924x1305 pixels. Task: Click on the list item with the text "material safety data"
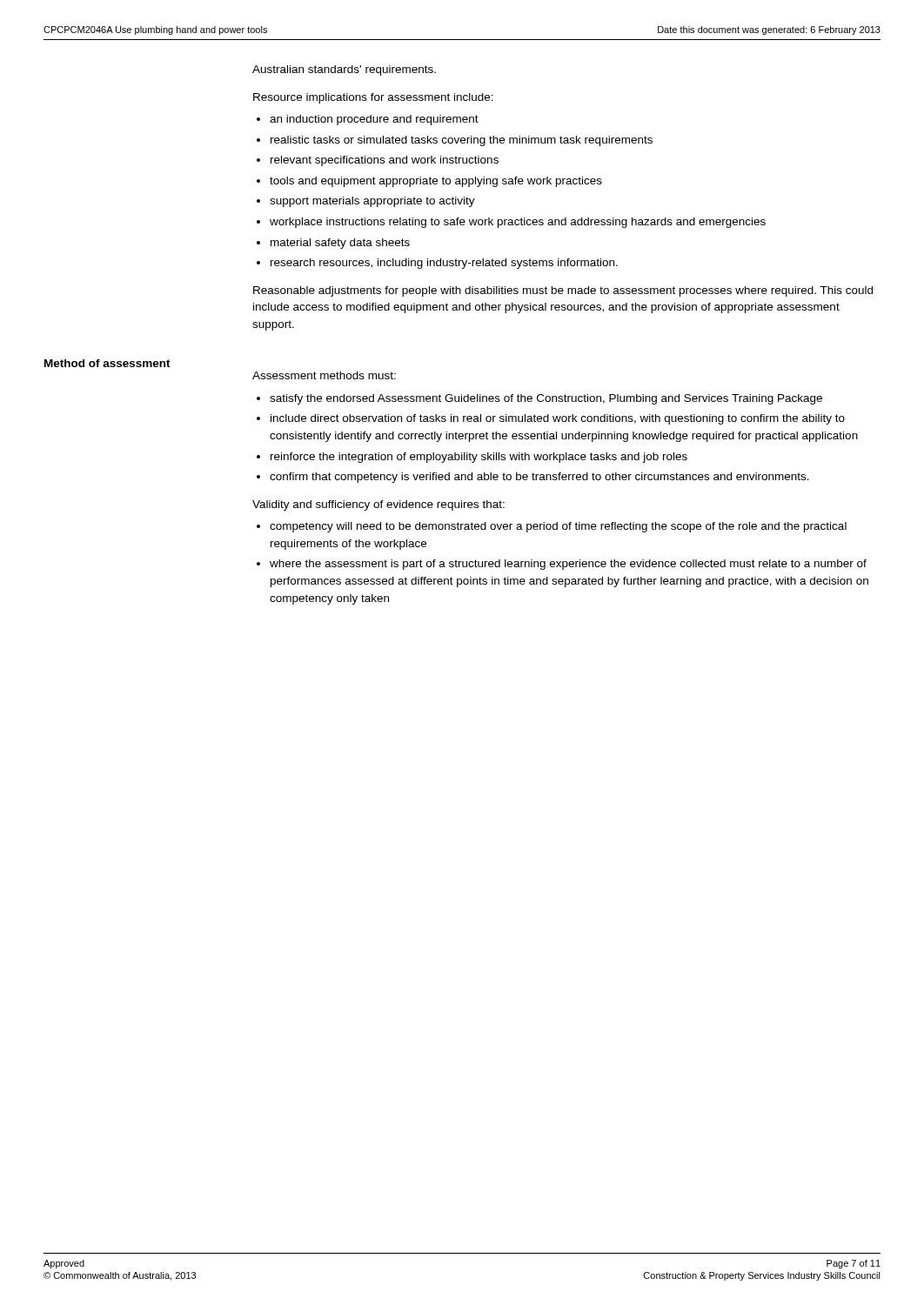point(340,242)
